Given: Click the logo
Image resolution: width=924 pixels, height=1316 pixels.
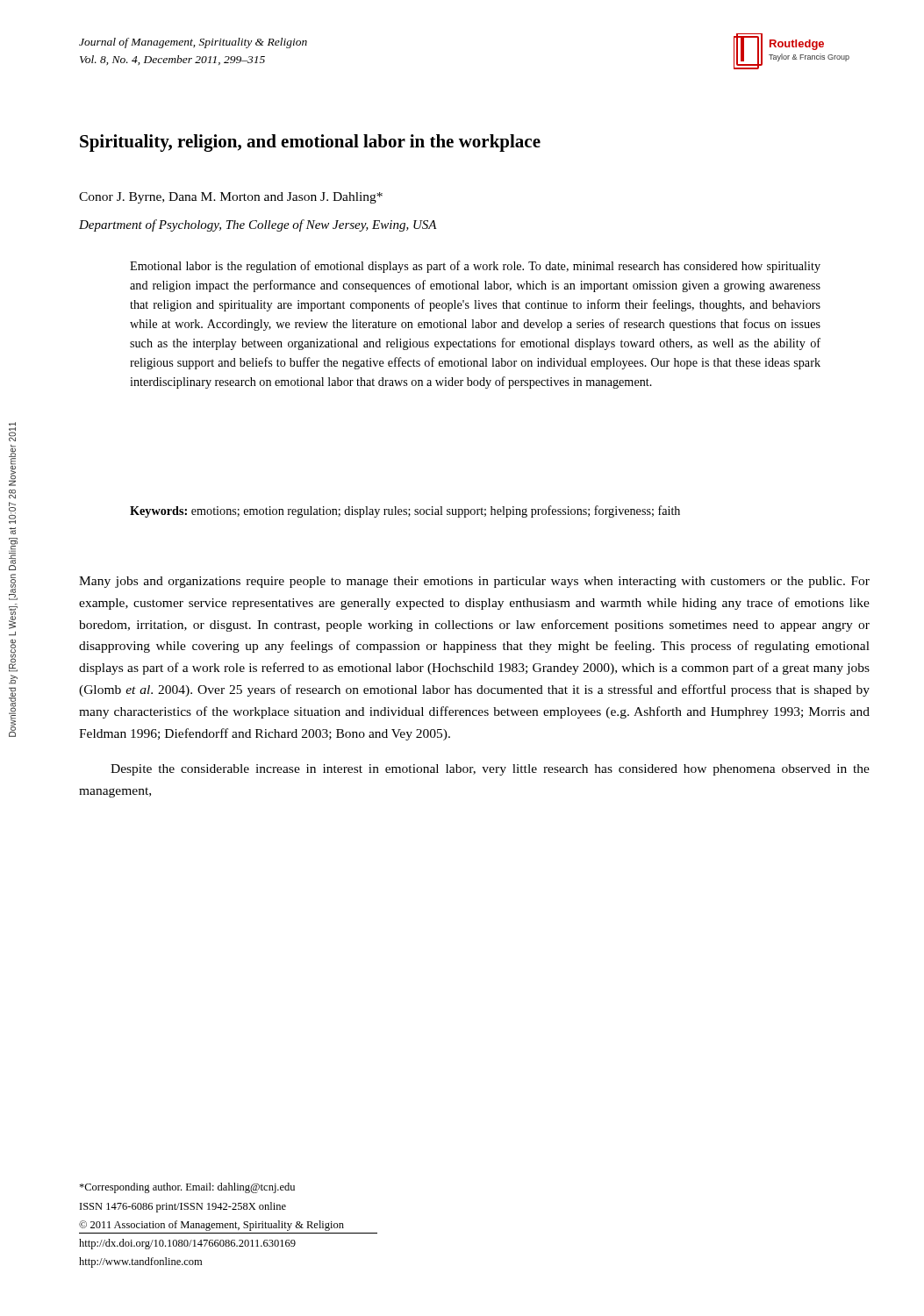Looking at the screenshot, I should (x=799, y=58).
